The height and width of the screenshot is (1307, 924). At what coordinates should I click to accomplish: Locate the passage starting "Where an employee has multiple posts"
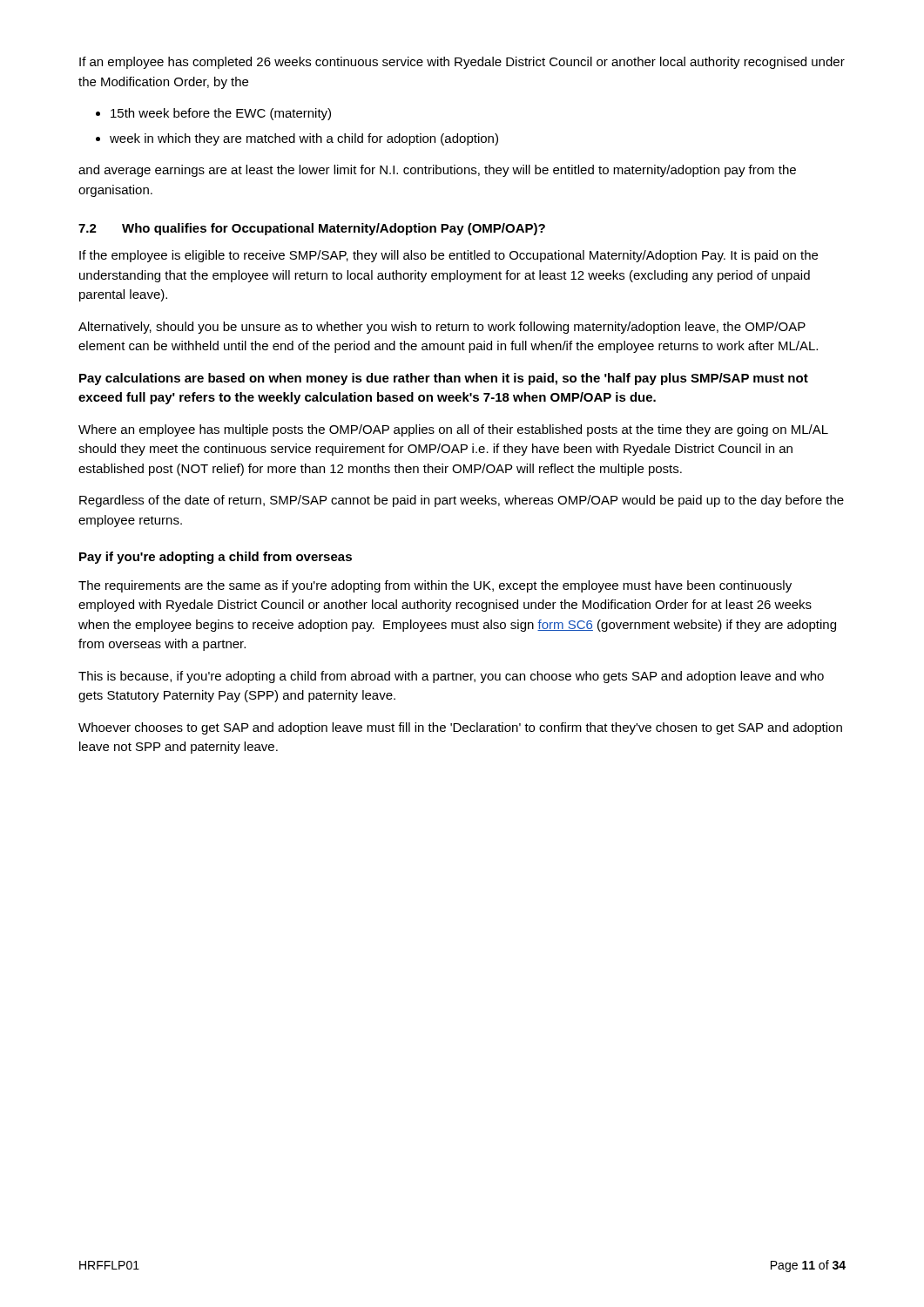click(x=462, y=449)
